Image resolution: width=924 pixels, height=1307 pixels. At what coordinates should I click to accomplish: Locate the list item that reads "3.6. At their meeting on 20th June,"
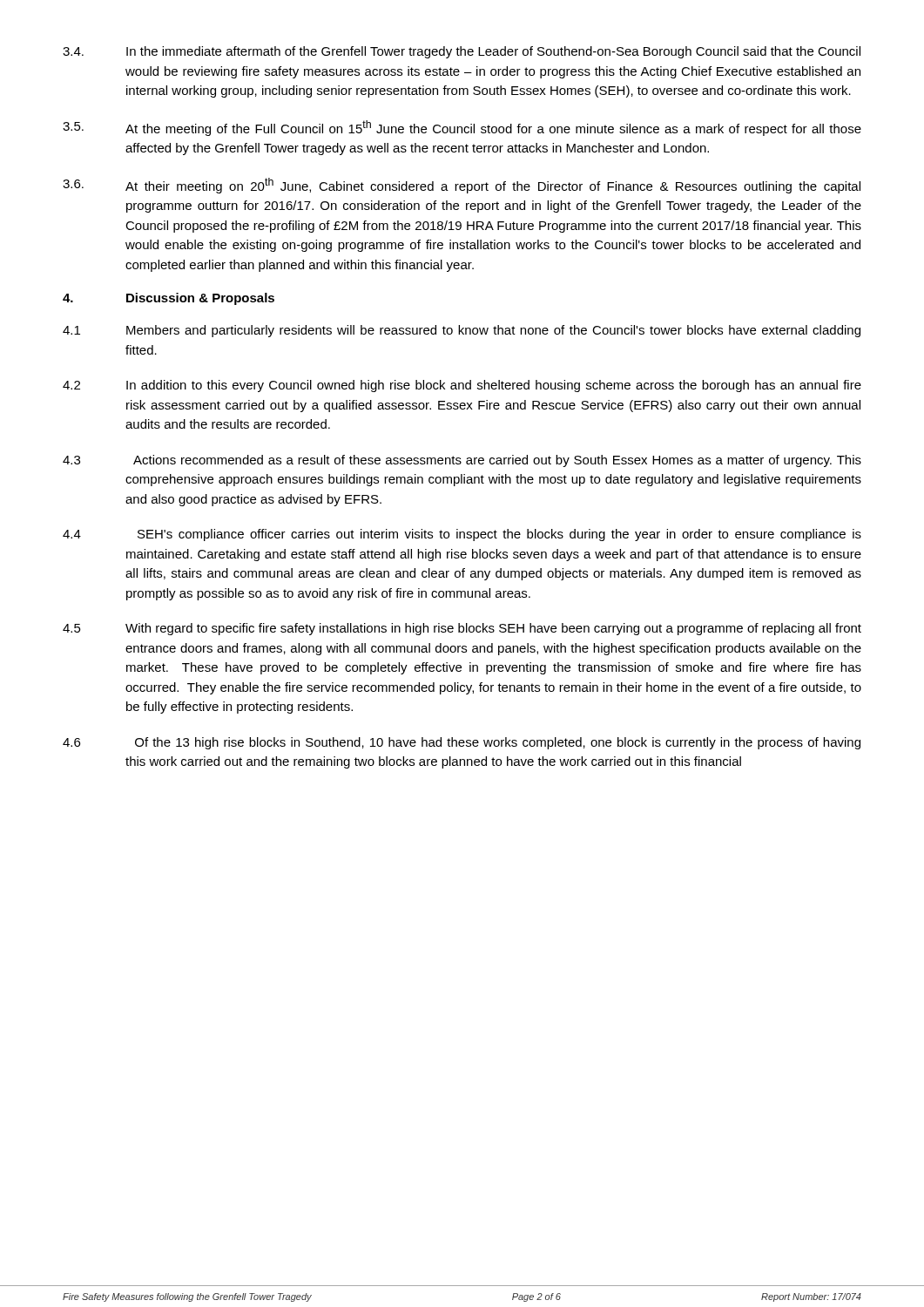pos(462,224)
